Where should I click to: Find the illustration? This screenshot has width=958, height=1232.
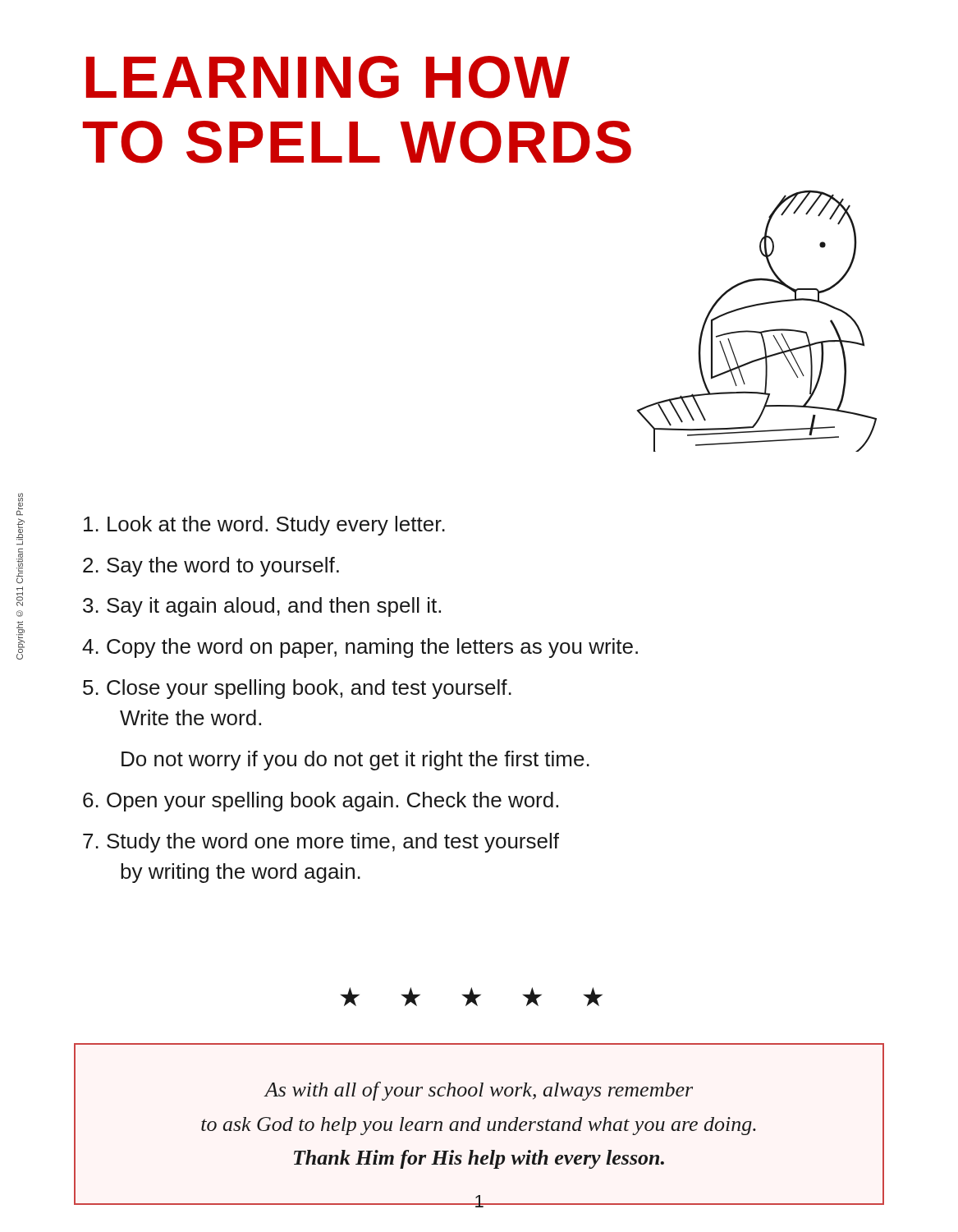click(x=740, y=277)
